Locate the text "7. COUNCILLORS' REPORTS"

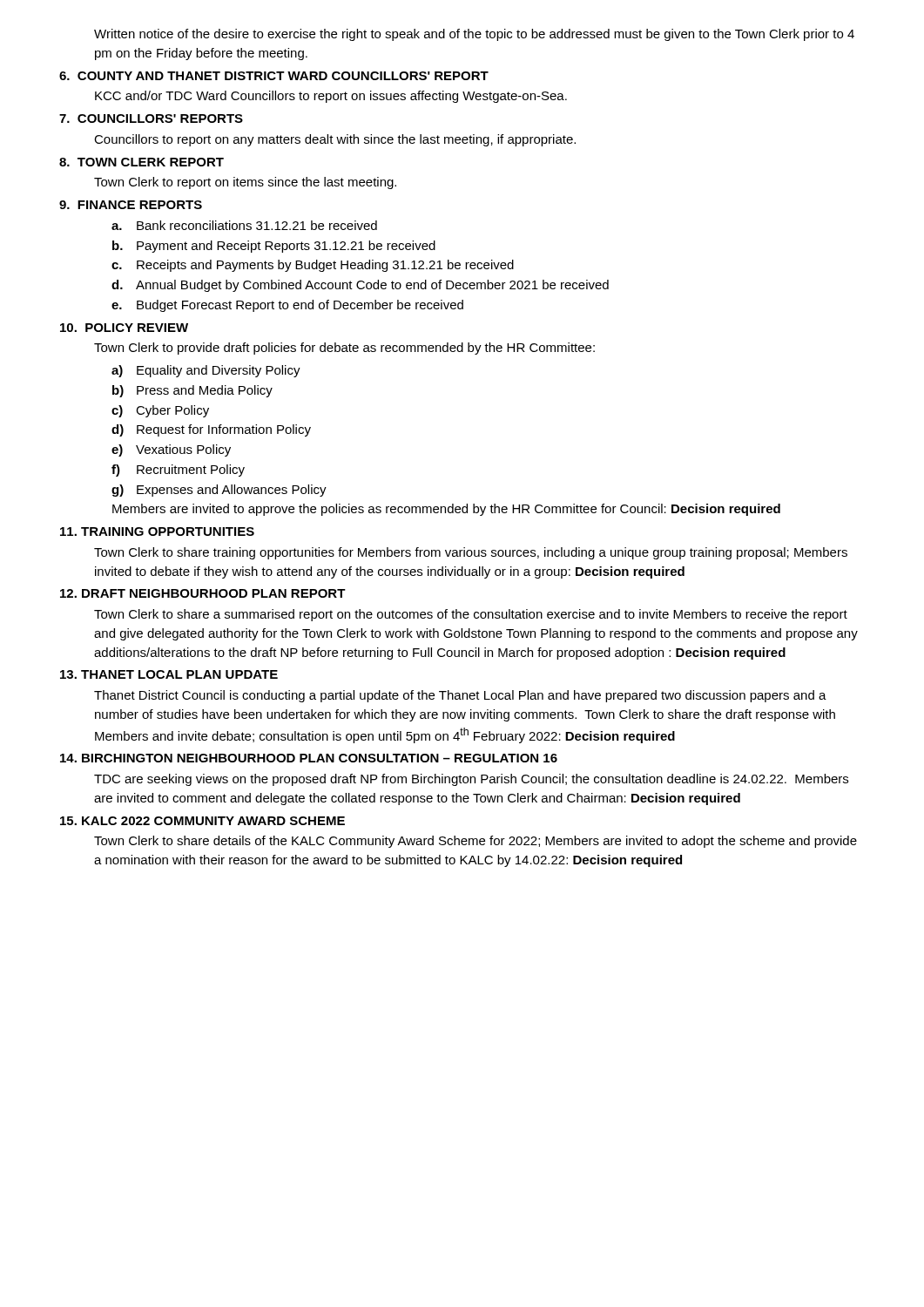(x=151, y=118)
